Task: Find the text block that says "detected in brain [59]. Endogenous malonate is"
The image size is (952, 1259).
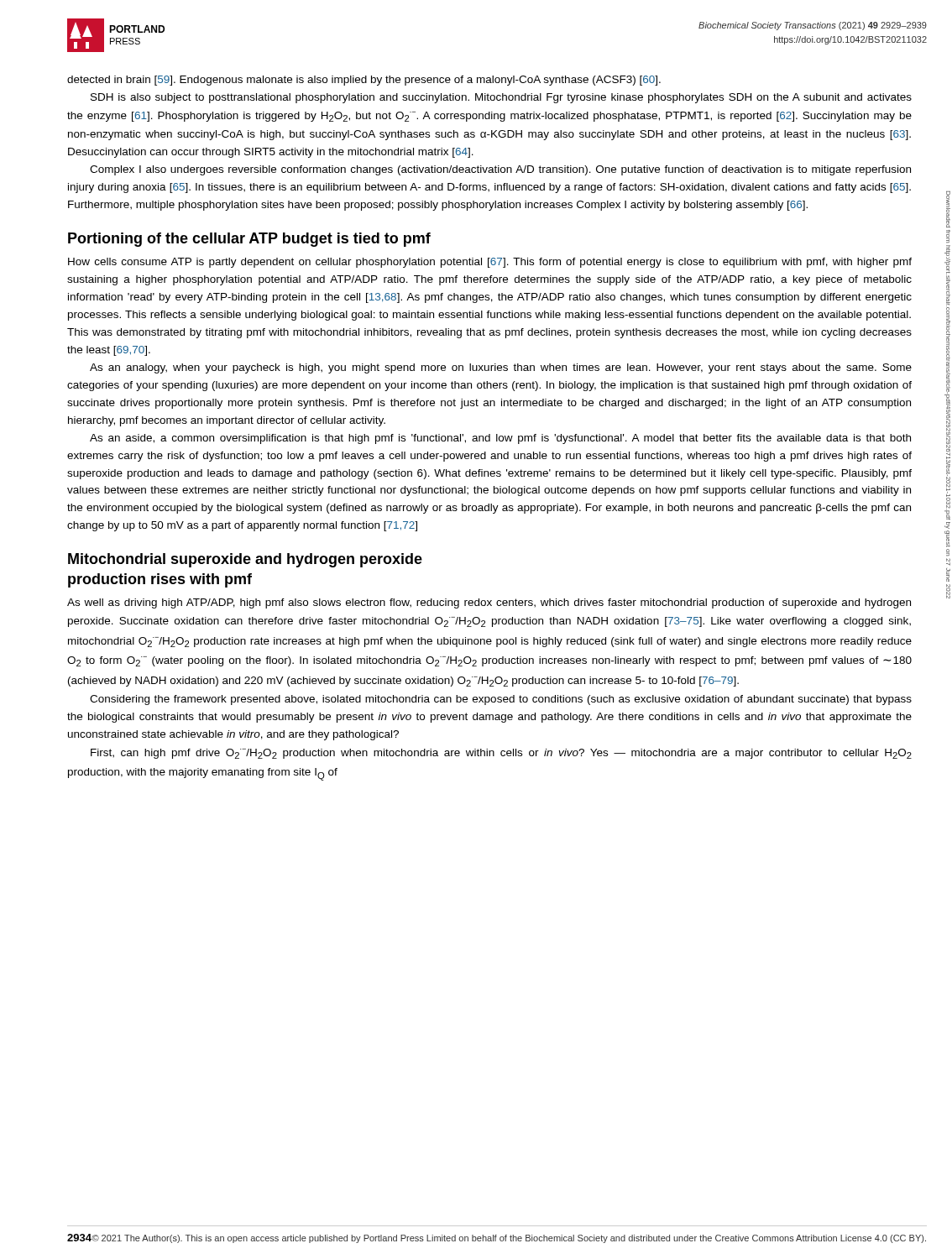Action: [x=489, y=80]
